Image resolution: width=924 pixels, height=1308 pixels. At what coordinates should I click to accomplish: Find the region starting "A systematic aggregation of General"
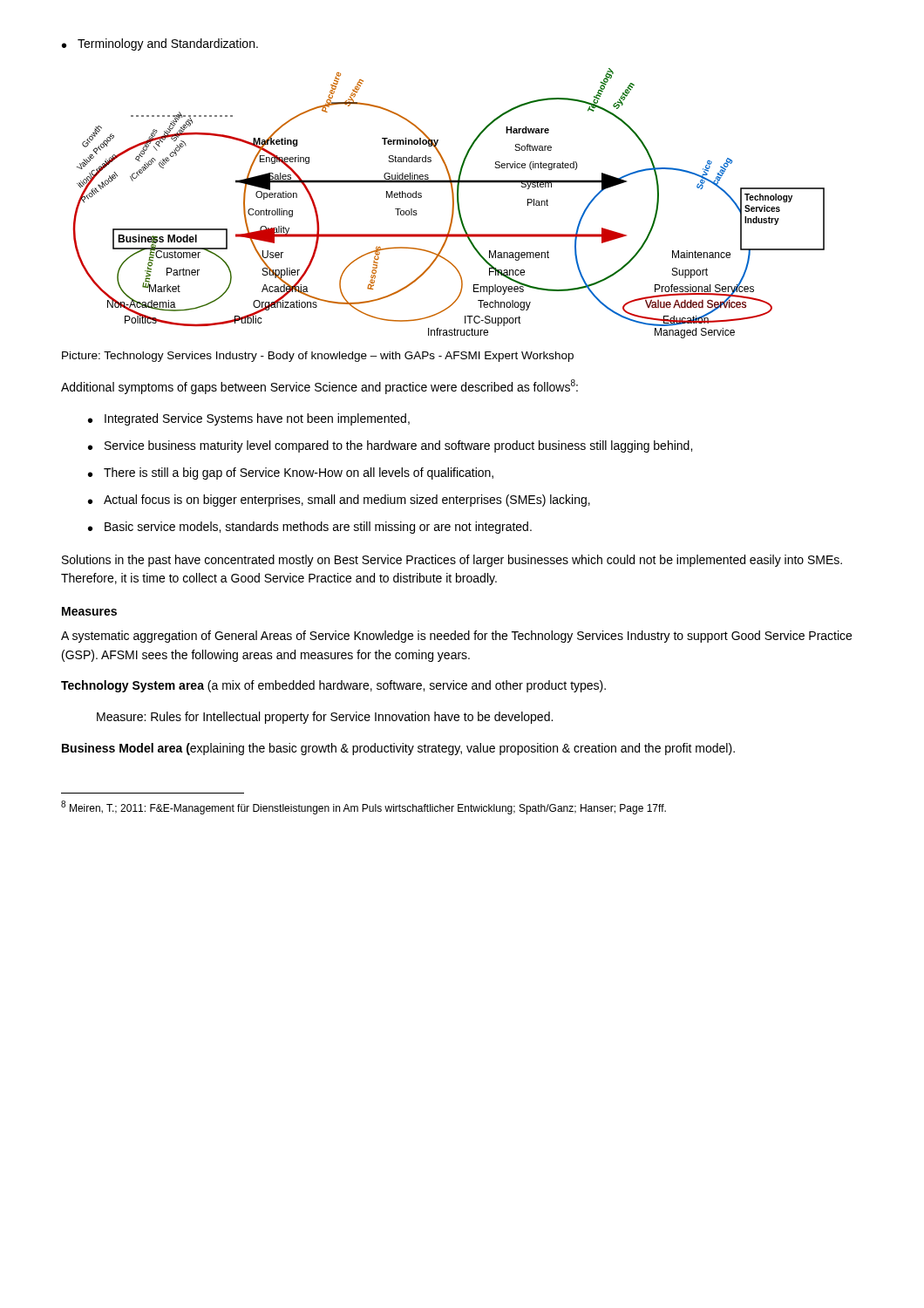(457, 645)
